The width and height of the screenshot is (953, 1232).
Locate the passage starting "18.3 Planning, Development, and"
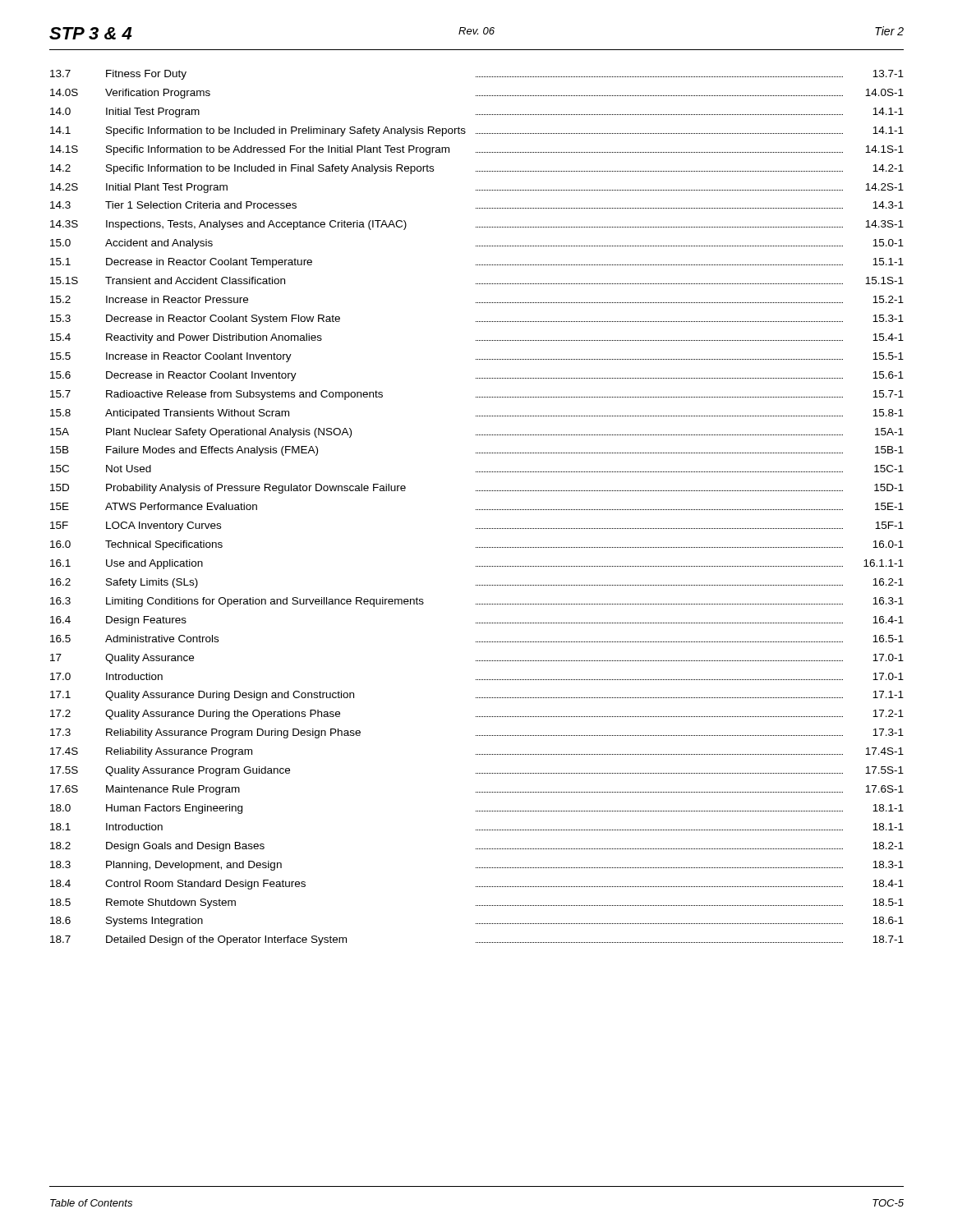pos(476,865)
